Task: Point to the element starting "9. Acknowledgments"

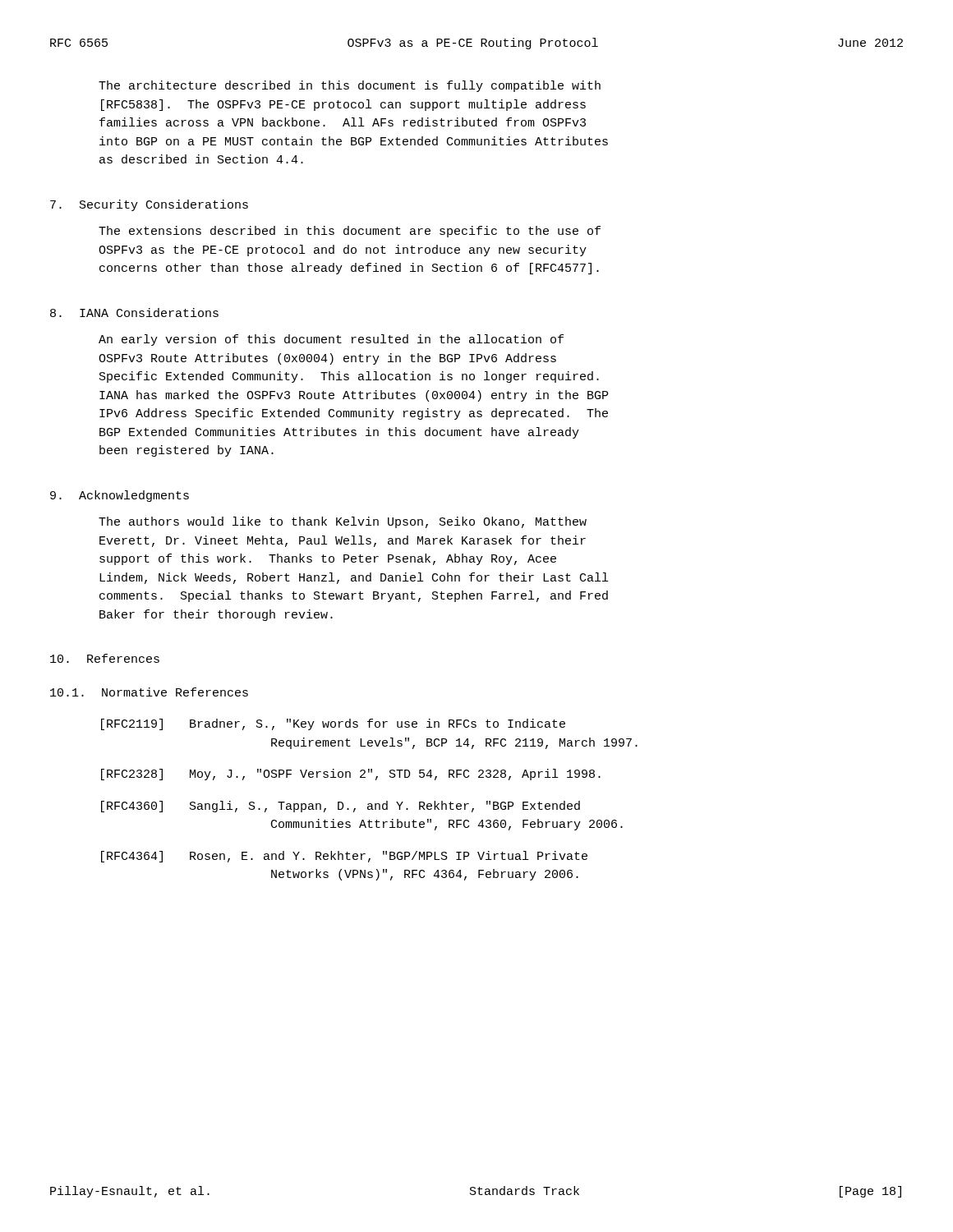Action: pyautogui.click(x=120, y=496)
